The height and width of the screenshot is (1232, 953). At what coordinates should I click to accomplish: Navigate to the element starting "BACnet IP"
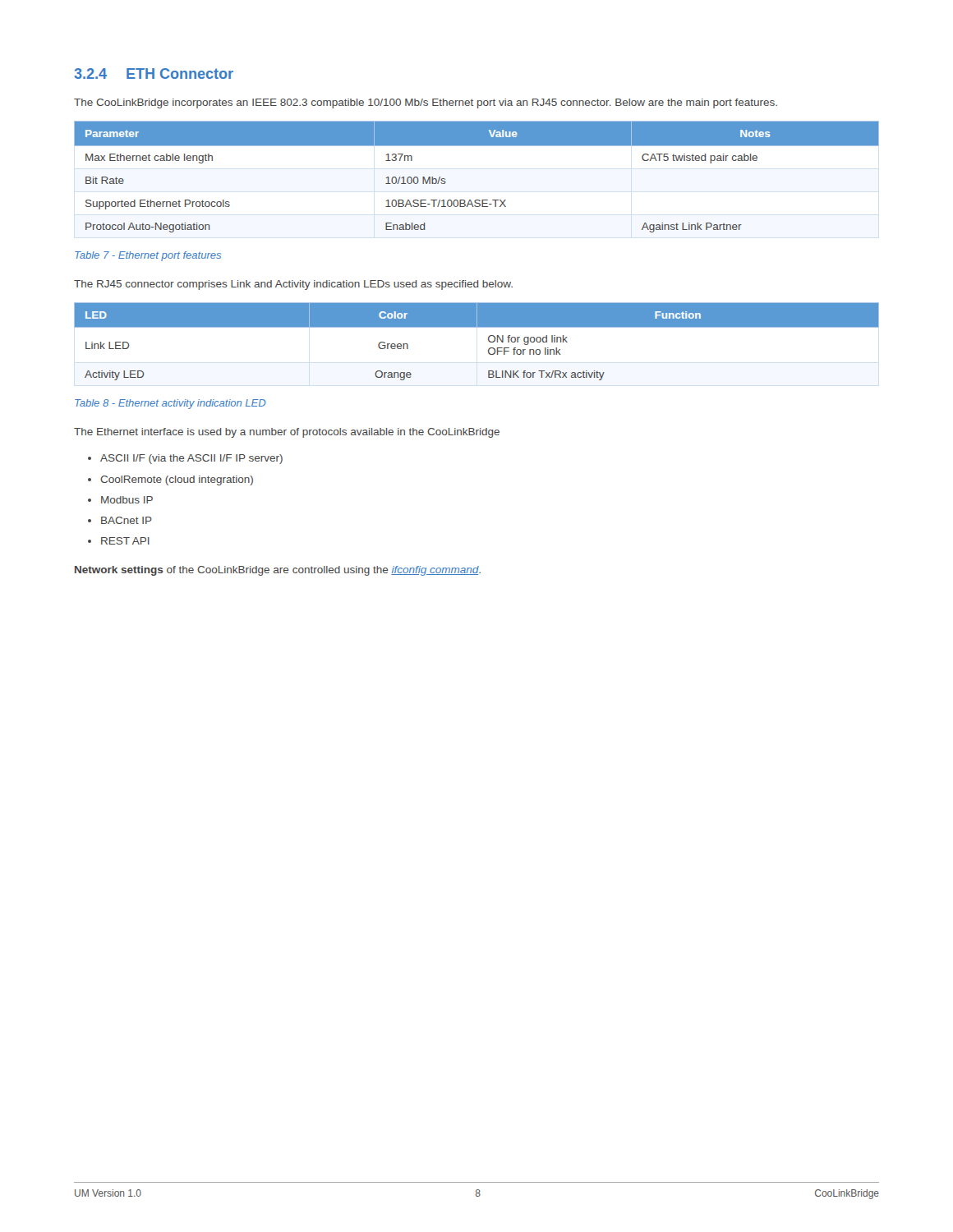[x=127, y=520]
